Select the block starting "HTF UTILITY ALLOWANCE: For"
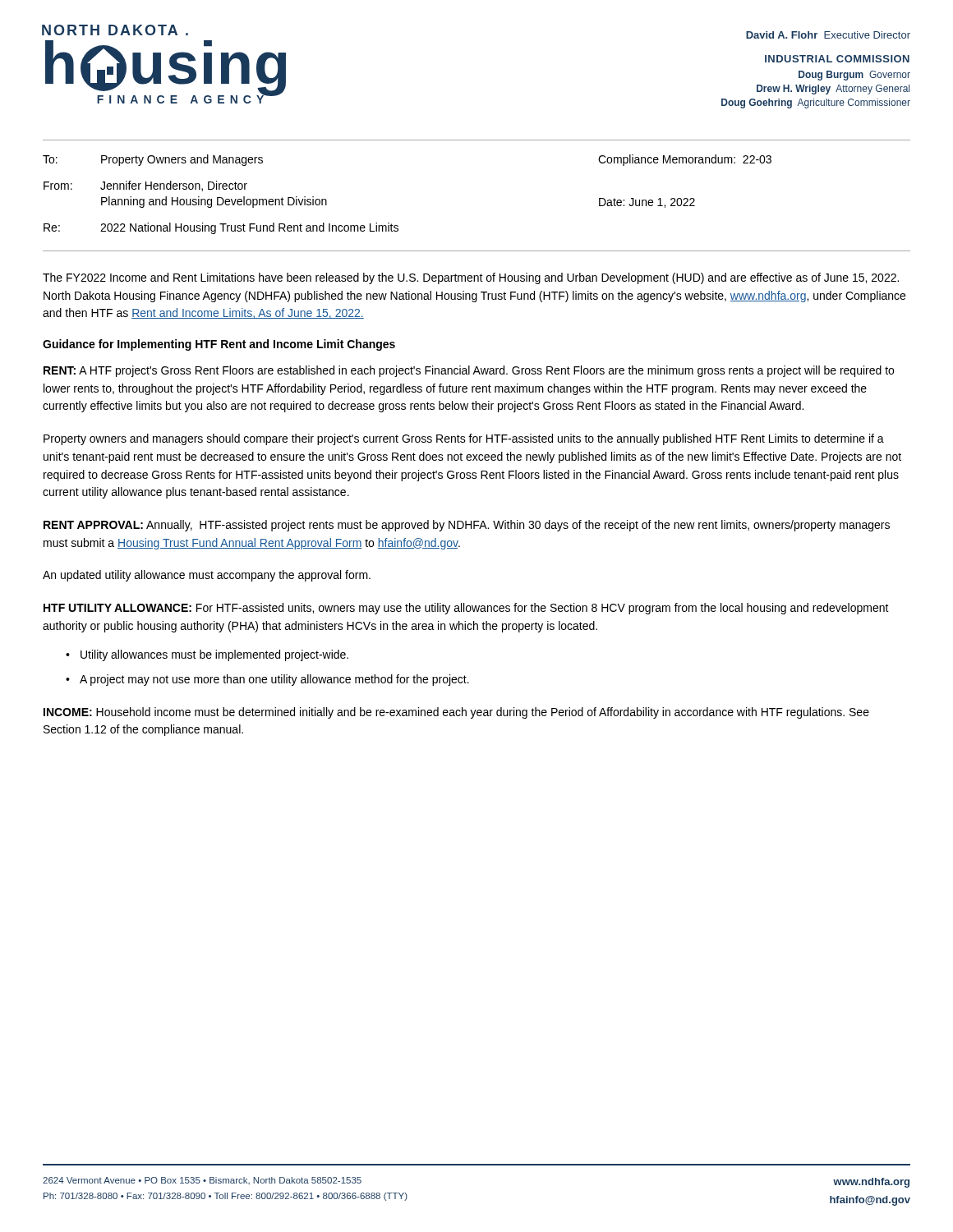Image resolution: width=953 pixels, height=1232 pixels. point(466,617)
